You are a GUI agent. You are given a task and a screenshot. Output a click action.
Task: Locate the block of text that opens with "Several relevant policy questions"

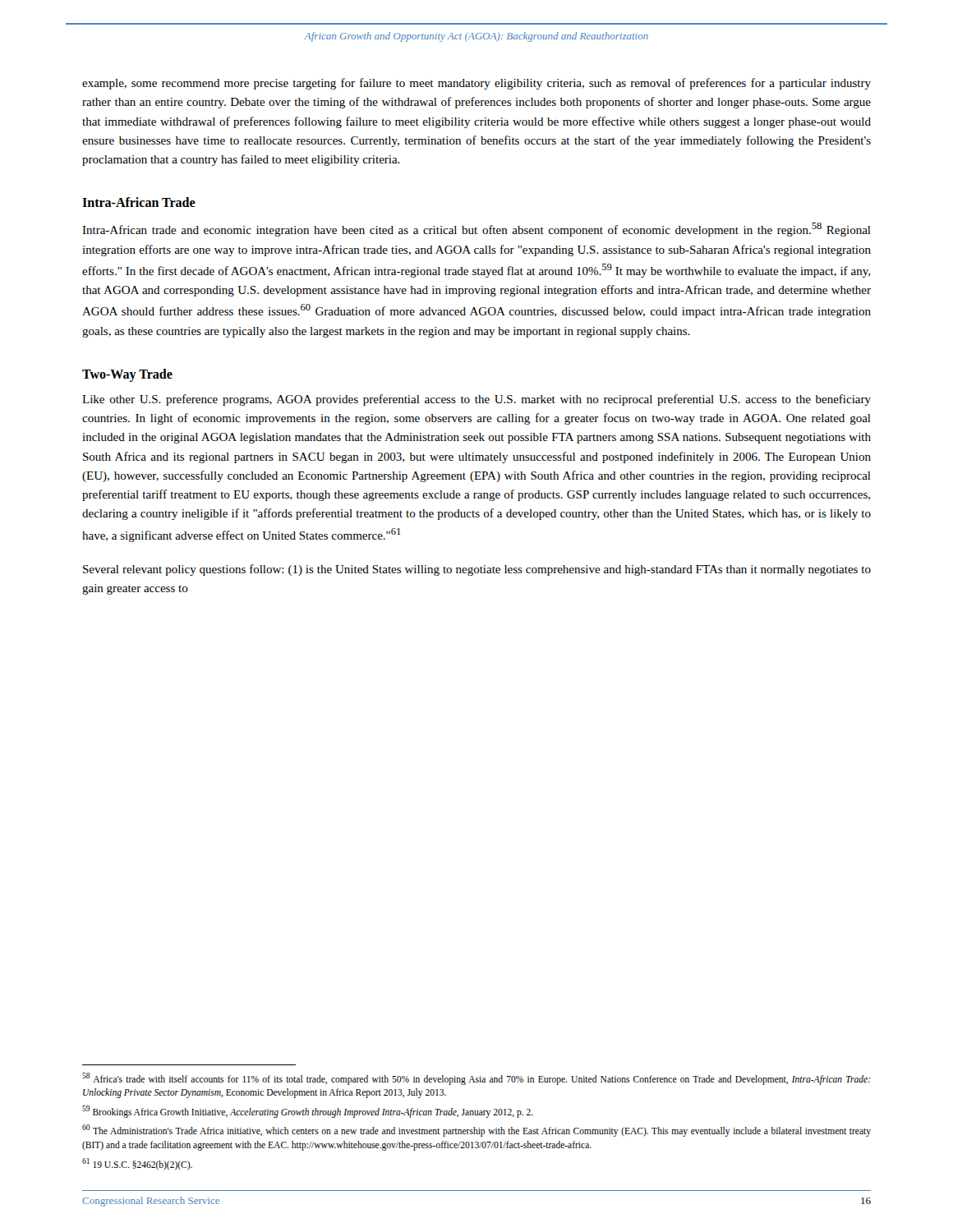[x=476, y=579]
